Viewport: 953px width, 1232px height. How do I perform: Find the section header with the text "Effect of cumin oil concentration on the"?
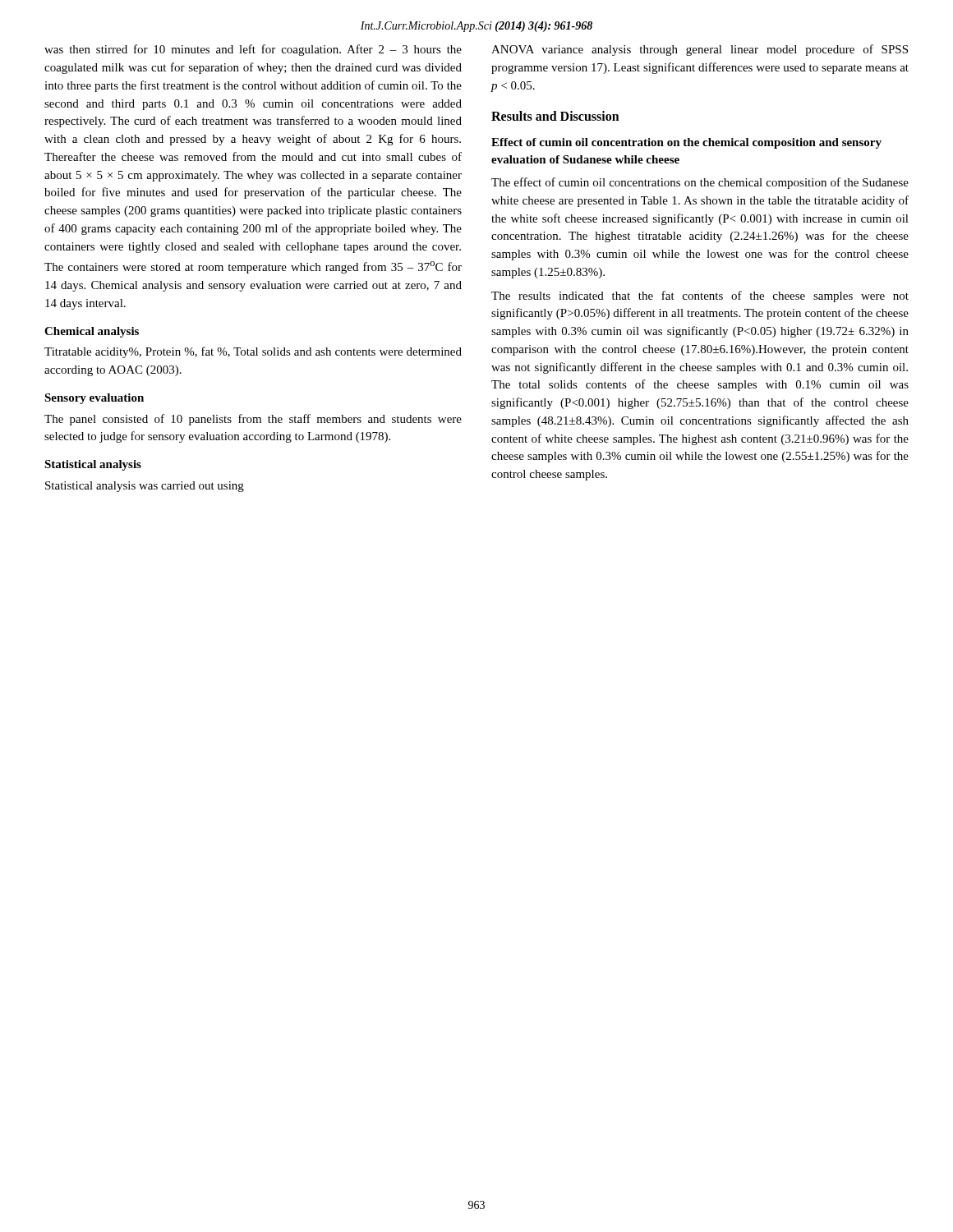pyautogui.click(x=686, y=151)
